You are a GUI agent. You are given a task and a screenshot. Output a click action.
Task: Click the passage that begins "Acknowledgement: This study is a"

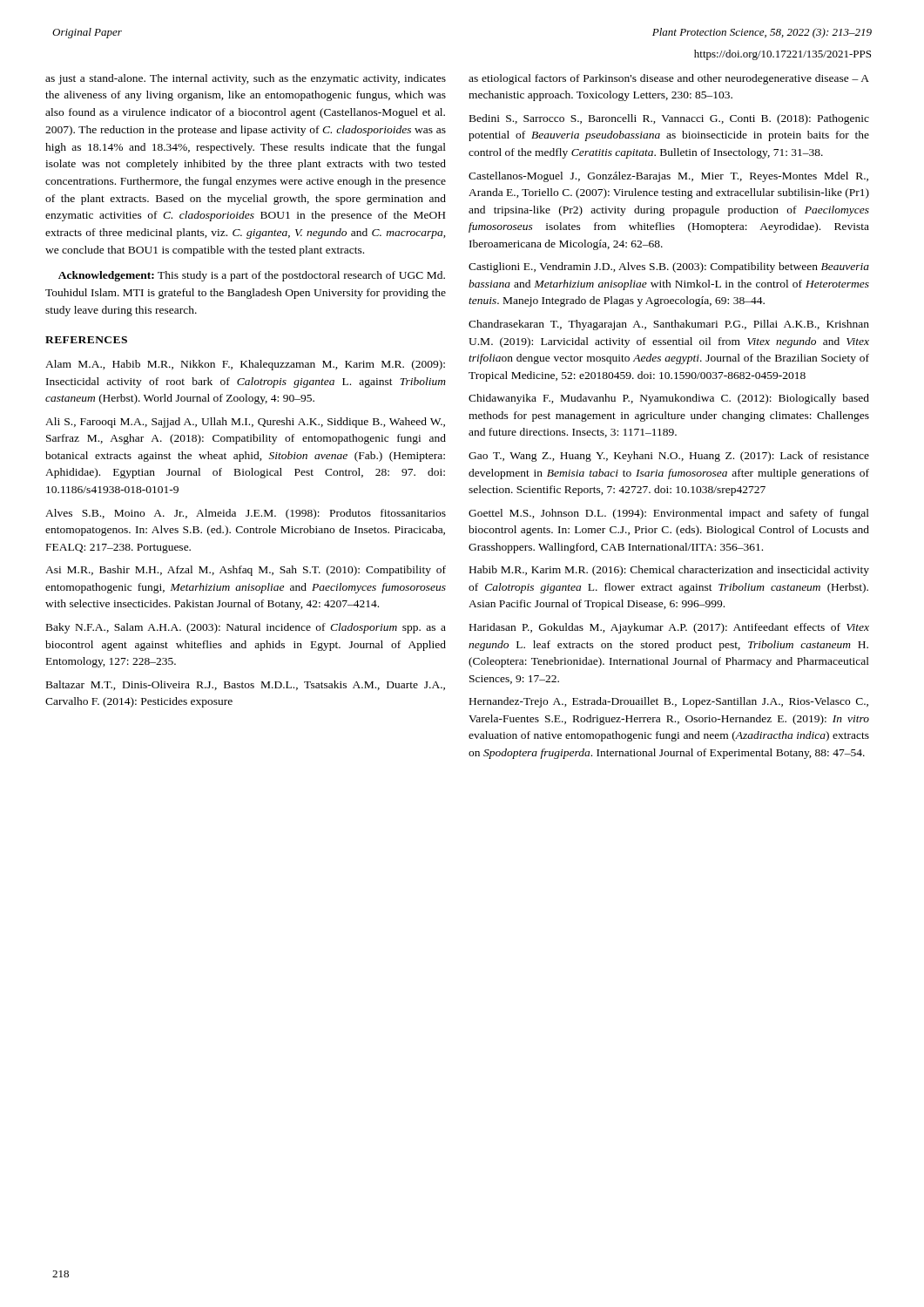click(x=246, y=292)
